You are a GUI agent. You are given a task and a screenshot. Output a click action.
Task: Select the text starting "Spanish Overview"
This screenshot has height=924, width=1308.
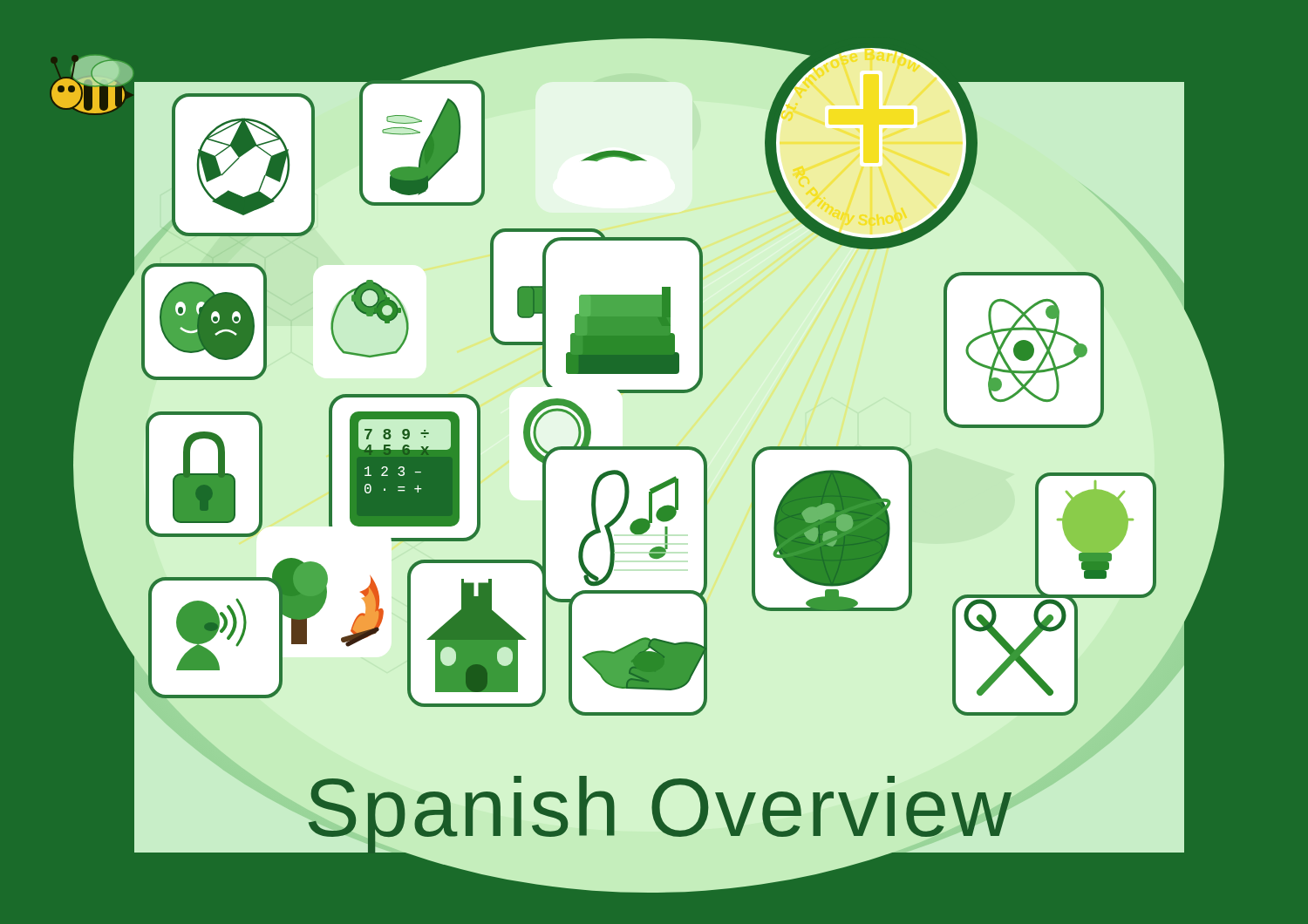pos(654,824)
